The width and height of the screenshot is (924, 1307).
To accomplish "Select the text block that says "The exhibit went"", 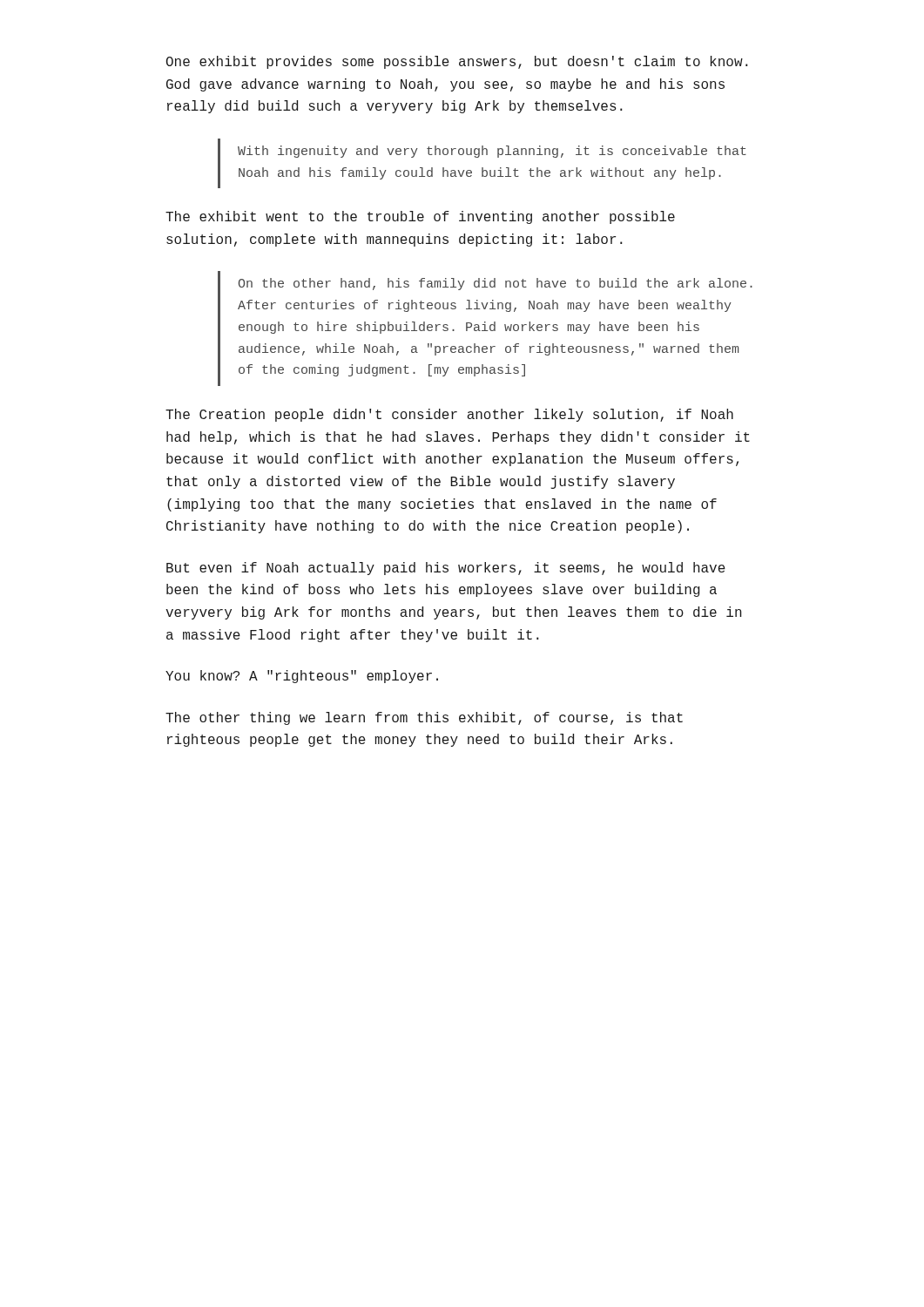I will (x=421, y=229).
